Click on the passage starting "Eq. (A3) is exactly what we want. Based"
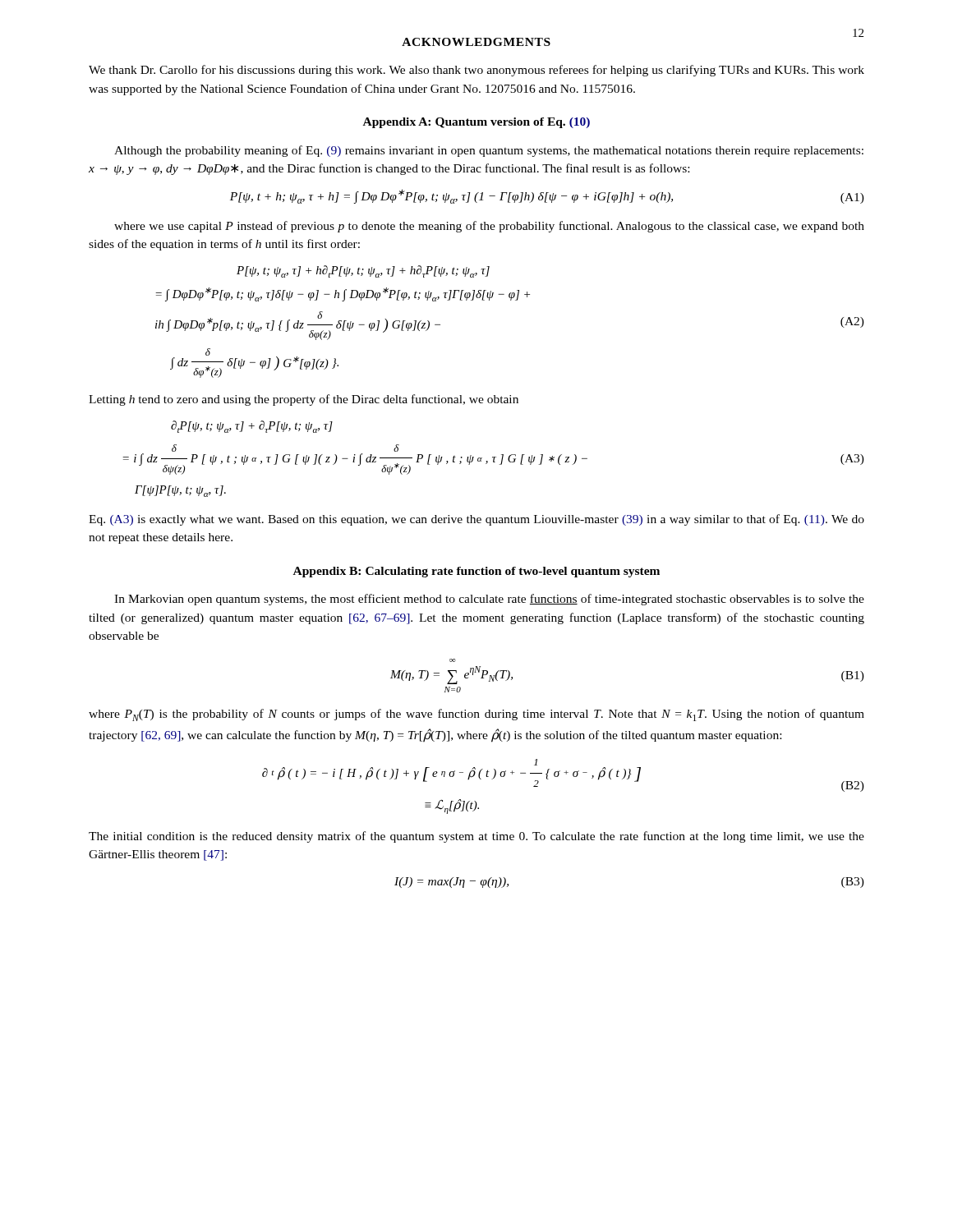Screen dimensions: 1232x953 pos(476,528)
